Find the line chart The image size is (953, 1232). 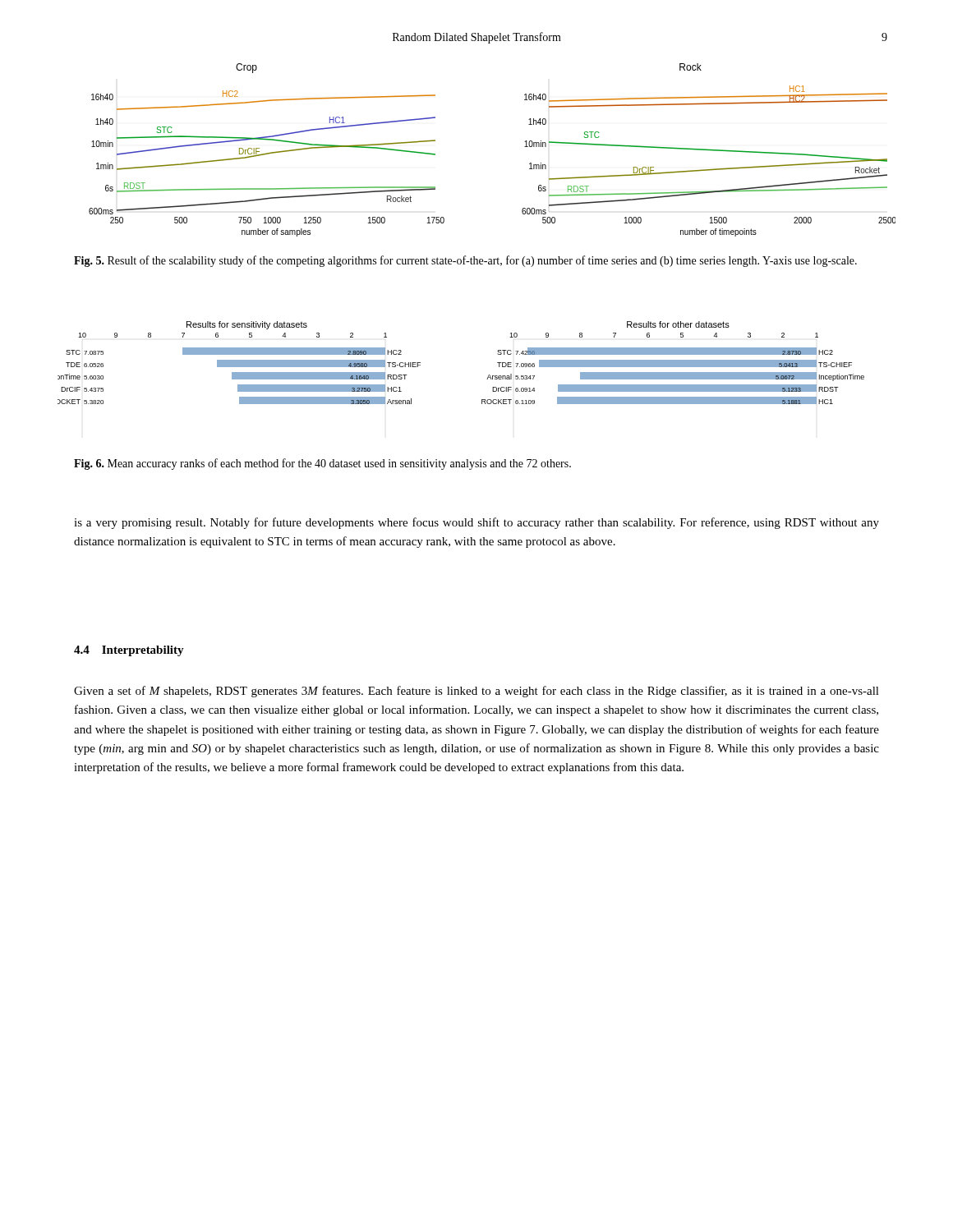[x=476, y=150]
